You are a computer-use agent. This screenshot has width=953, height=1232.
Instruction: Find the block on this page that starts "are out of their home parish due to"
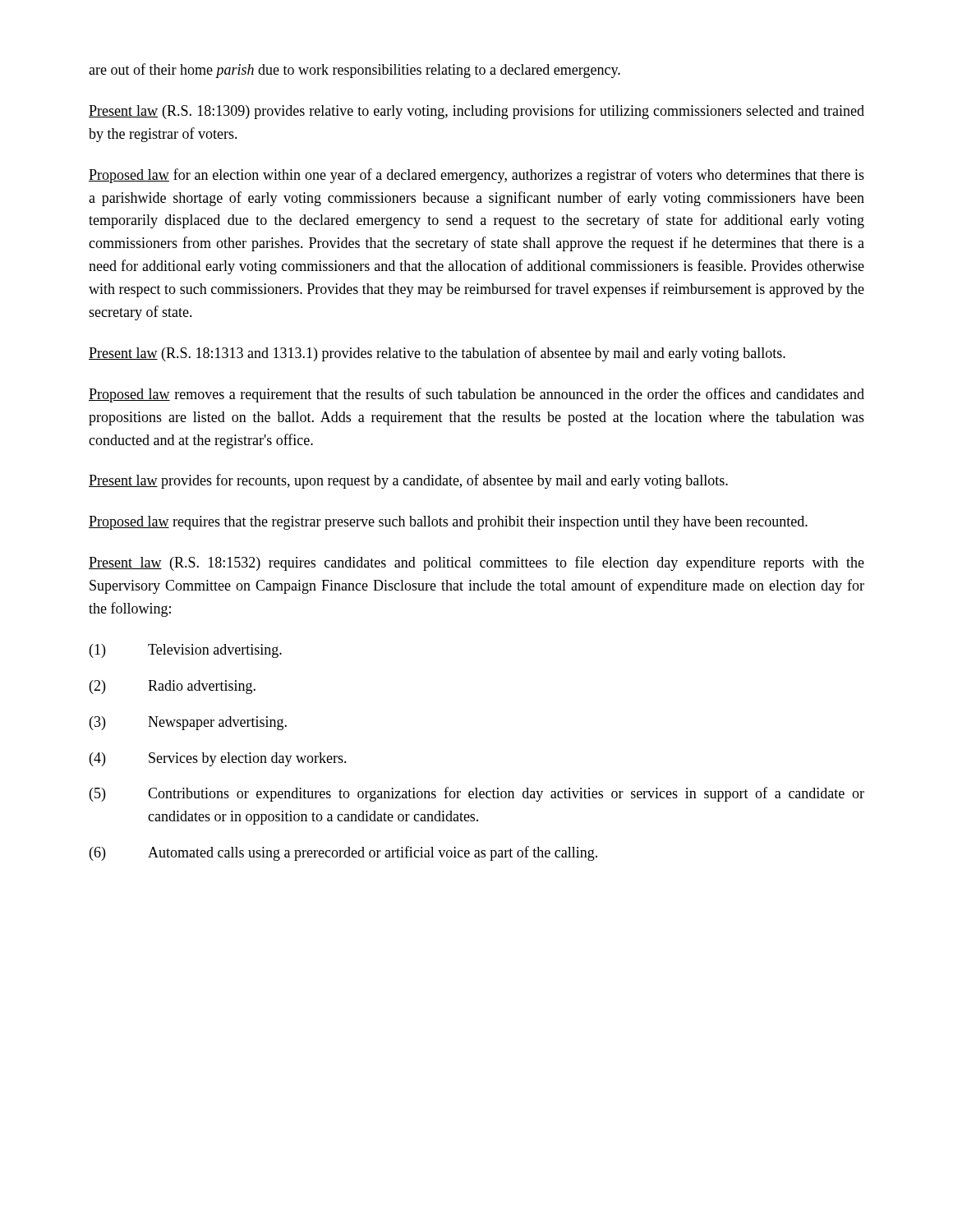(x=355, y=70)
